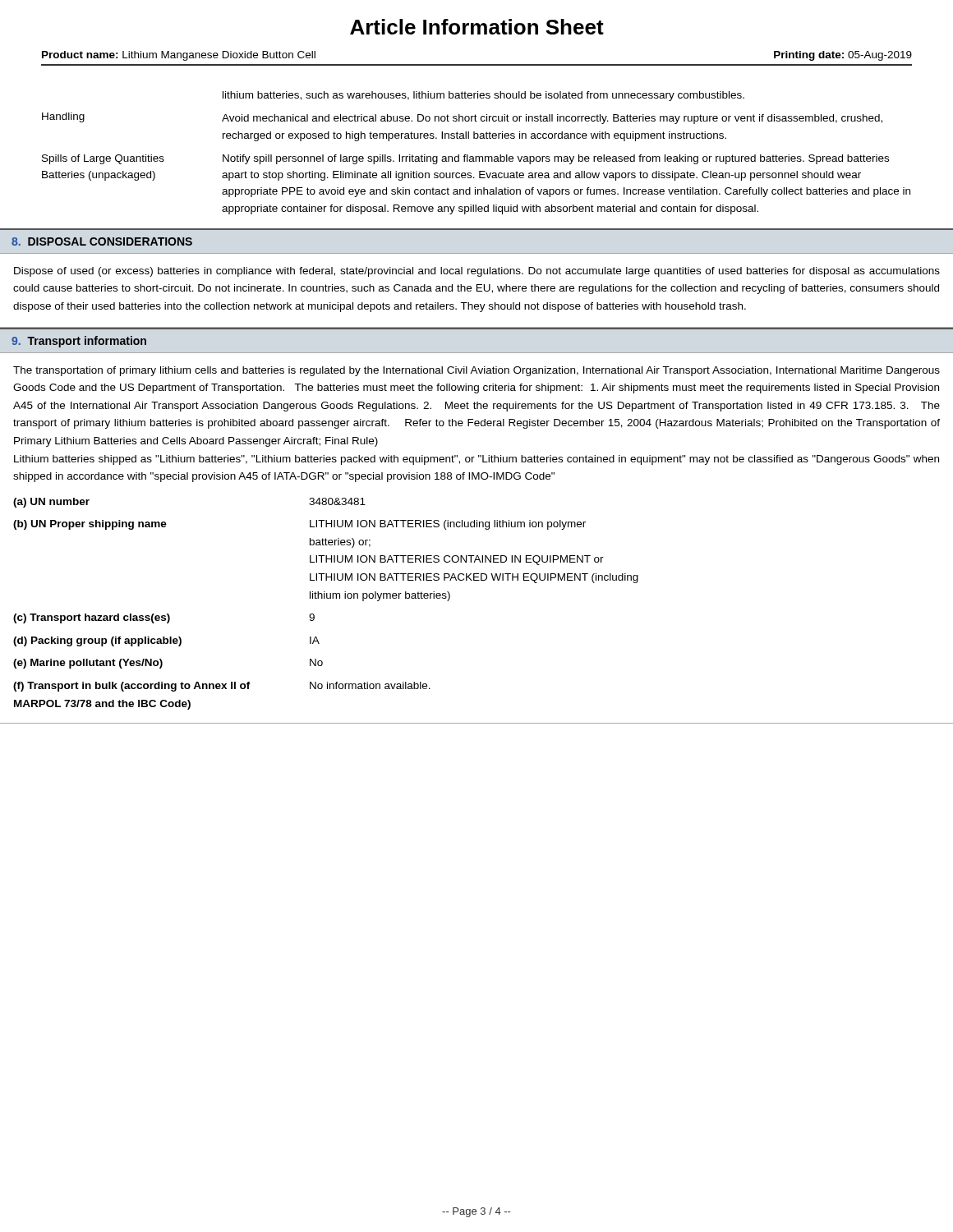Click on the text block that reads "The transportation of primary"
The image size is (953, 1232).
click(x=476, y=423)
